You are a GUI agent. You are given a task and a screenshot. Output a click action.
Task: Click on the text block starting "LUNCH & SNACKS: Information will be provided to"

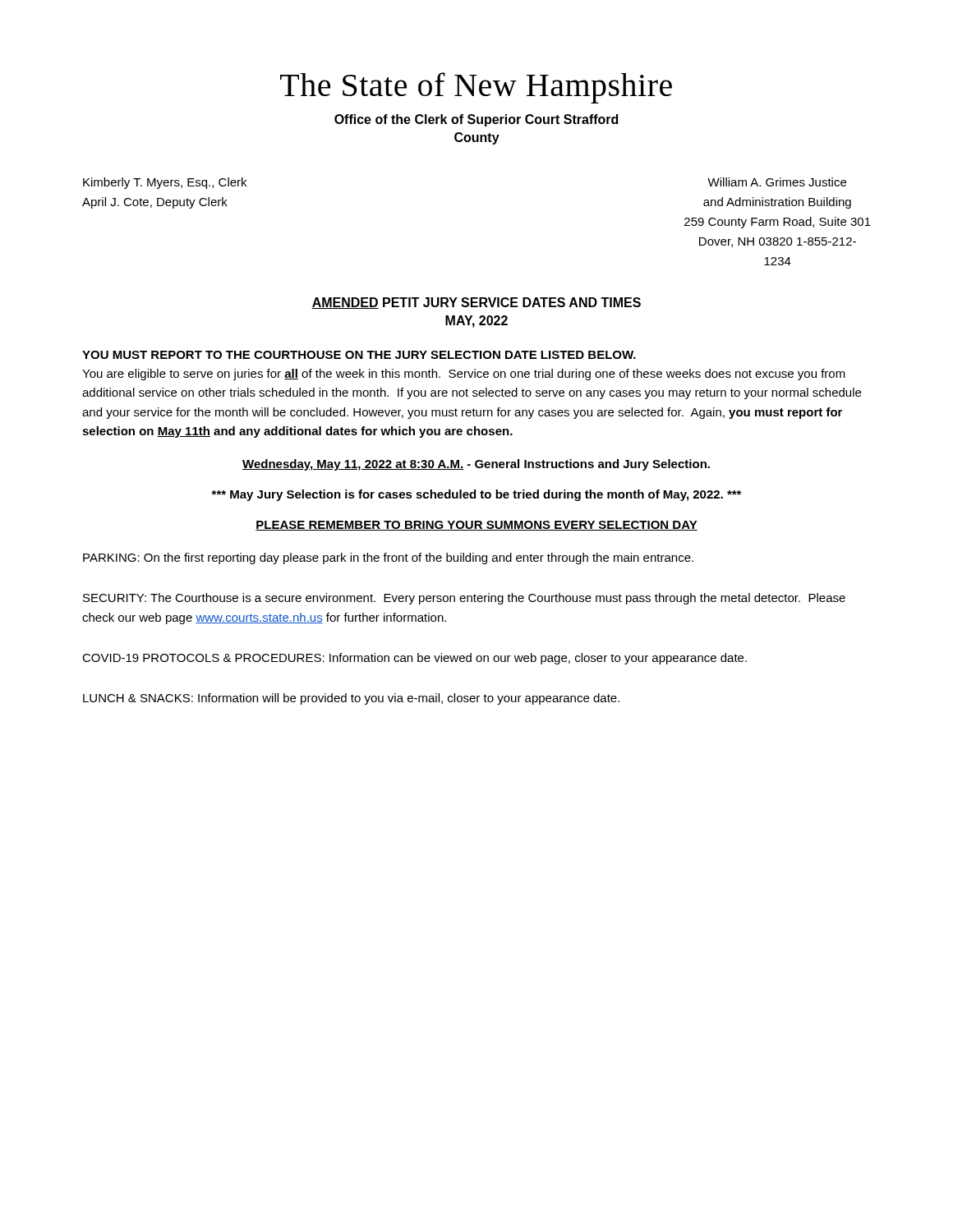tap(351, 698)
